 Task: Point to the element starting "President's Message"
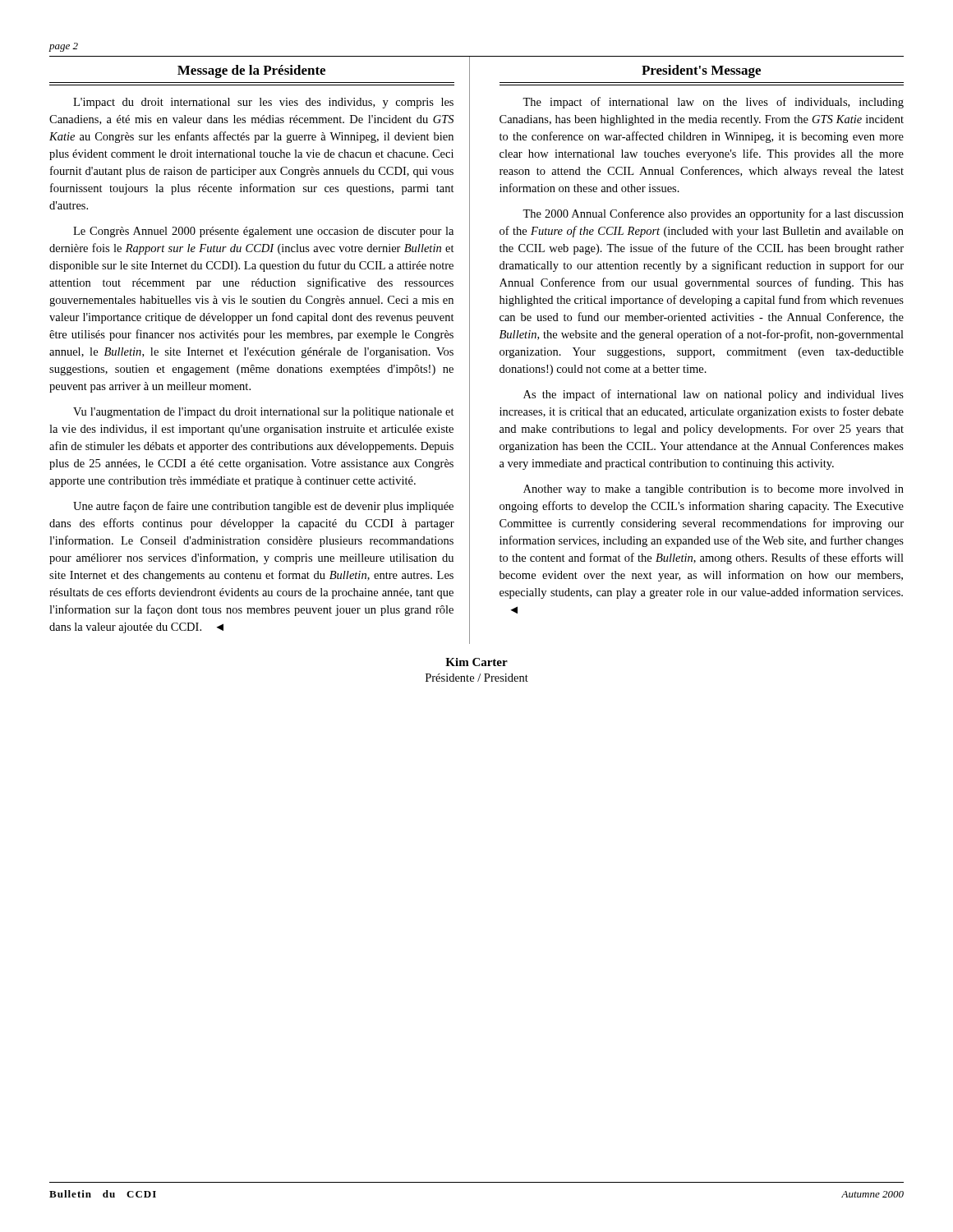701,70
